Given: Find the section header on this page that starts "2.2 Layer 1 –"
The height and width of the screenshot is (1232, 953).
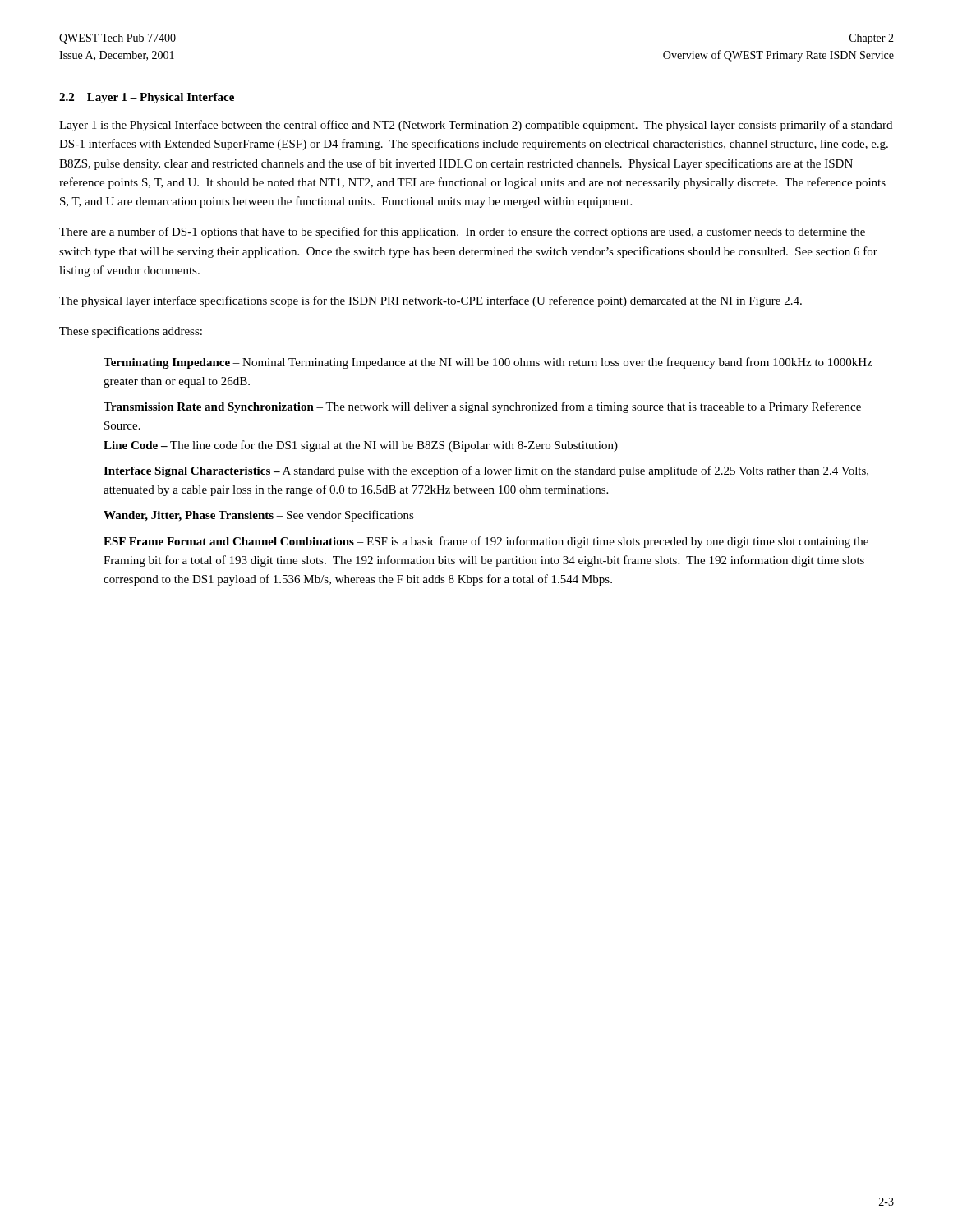Looking at the screenshot, I should (147, 97).
